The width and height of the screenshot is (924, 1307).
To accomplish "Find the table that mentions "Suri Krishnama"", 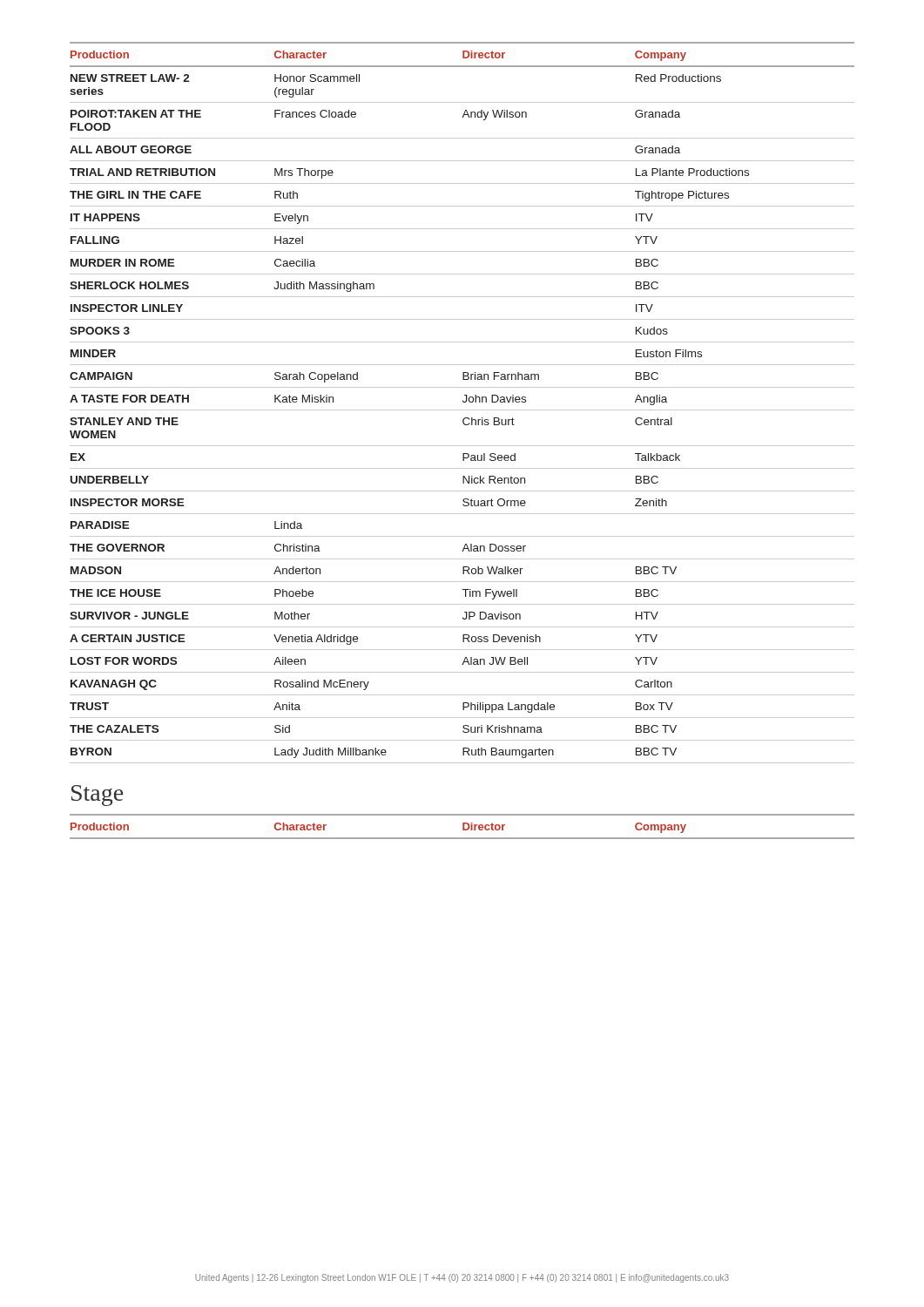I will (462, 403).
